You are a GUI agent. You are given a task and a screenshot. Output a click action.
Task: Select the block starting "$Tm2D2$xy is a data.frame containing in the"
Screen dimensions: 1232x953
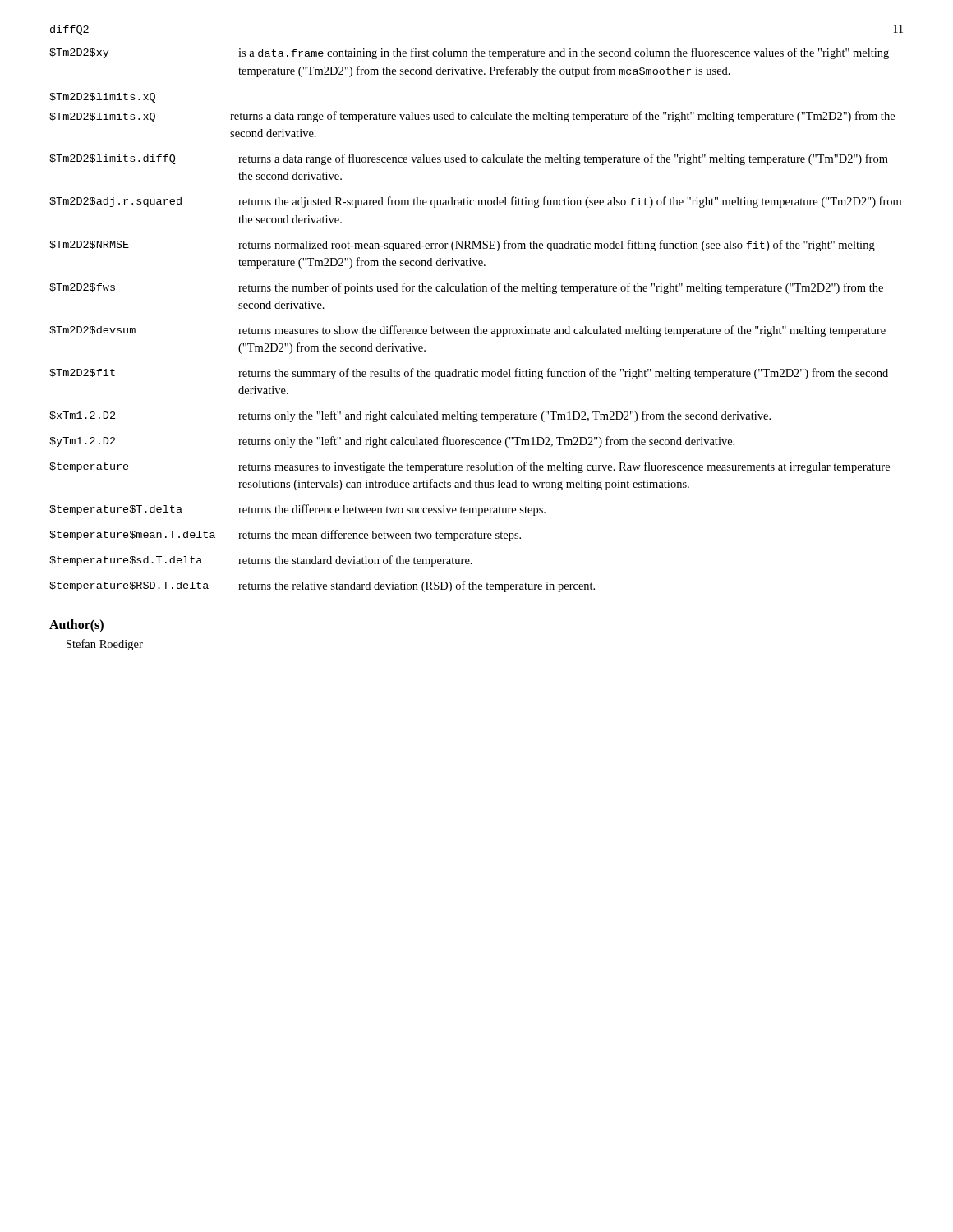476,62
